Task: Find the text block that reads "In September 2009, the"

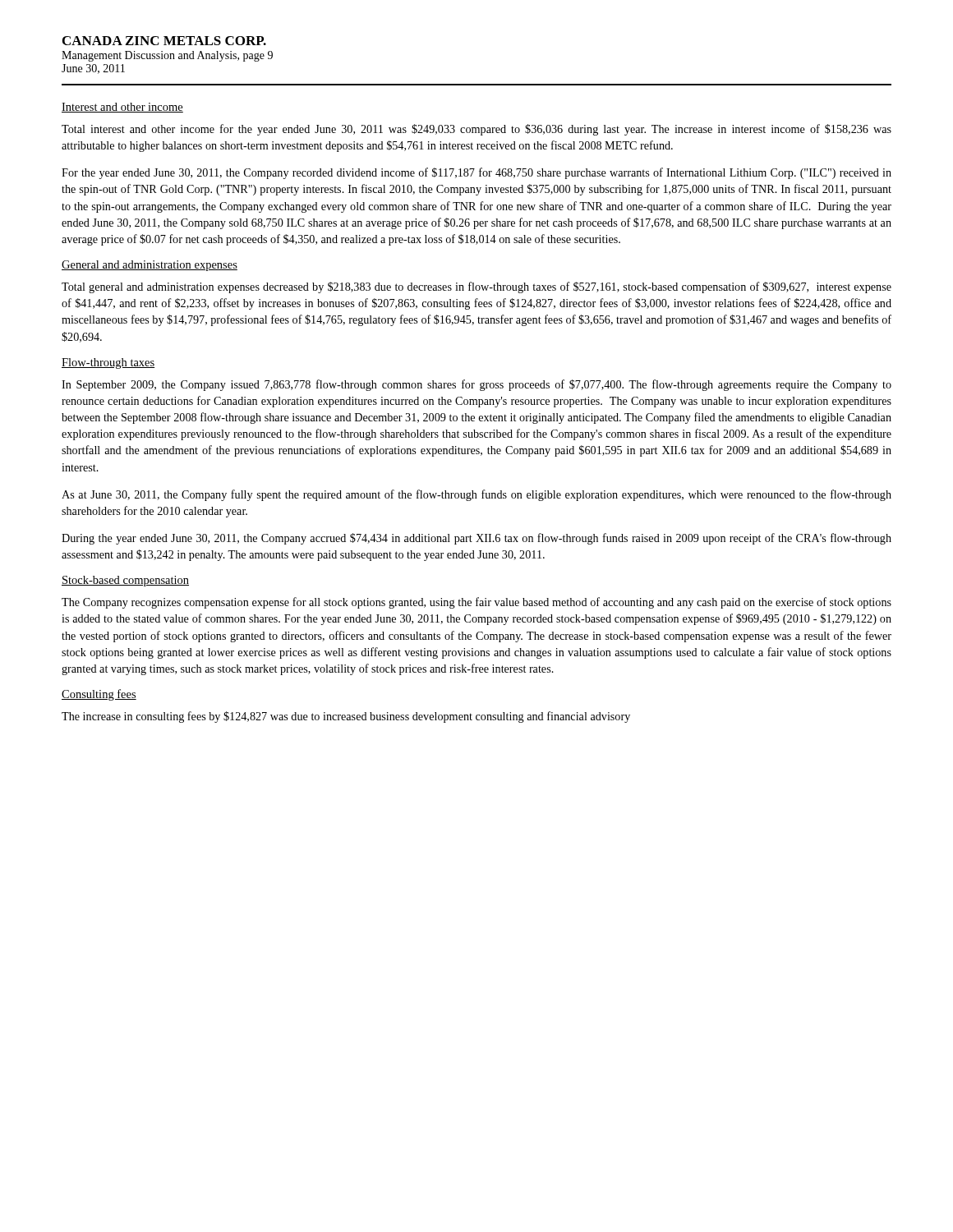Action: tap(476, 426)
